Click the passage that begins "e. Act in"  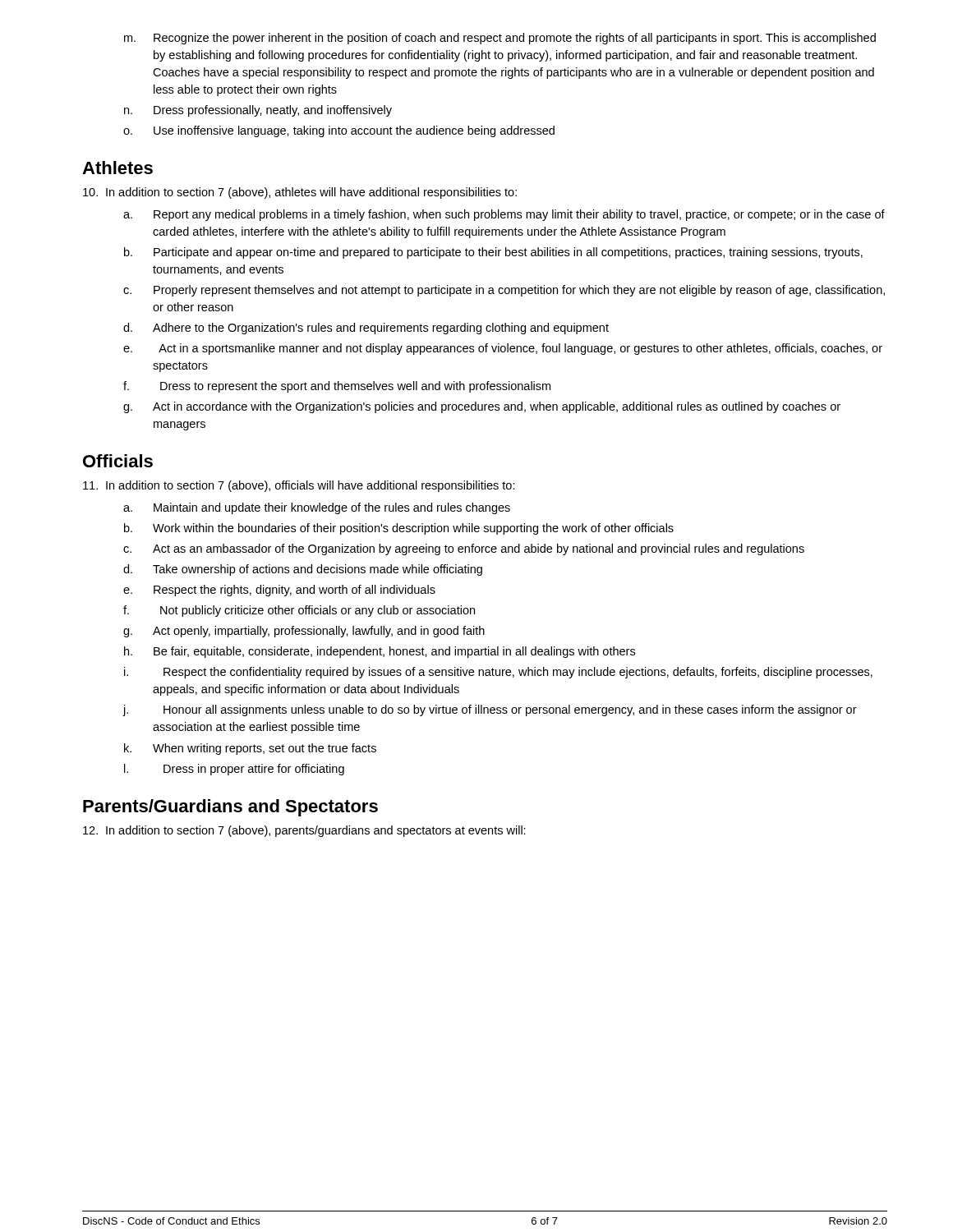505,357
